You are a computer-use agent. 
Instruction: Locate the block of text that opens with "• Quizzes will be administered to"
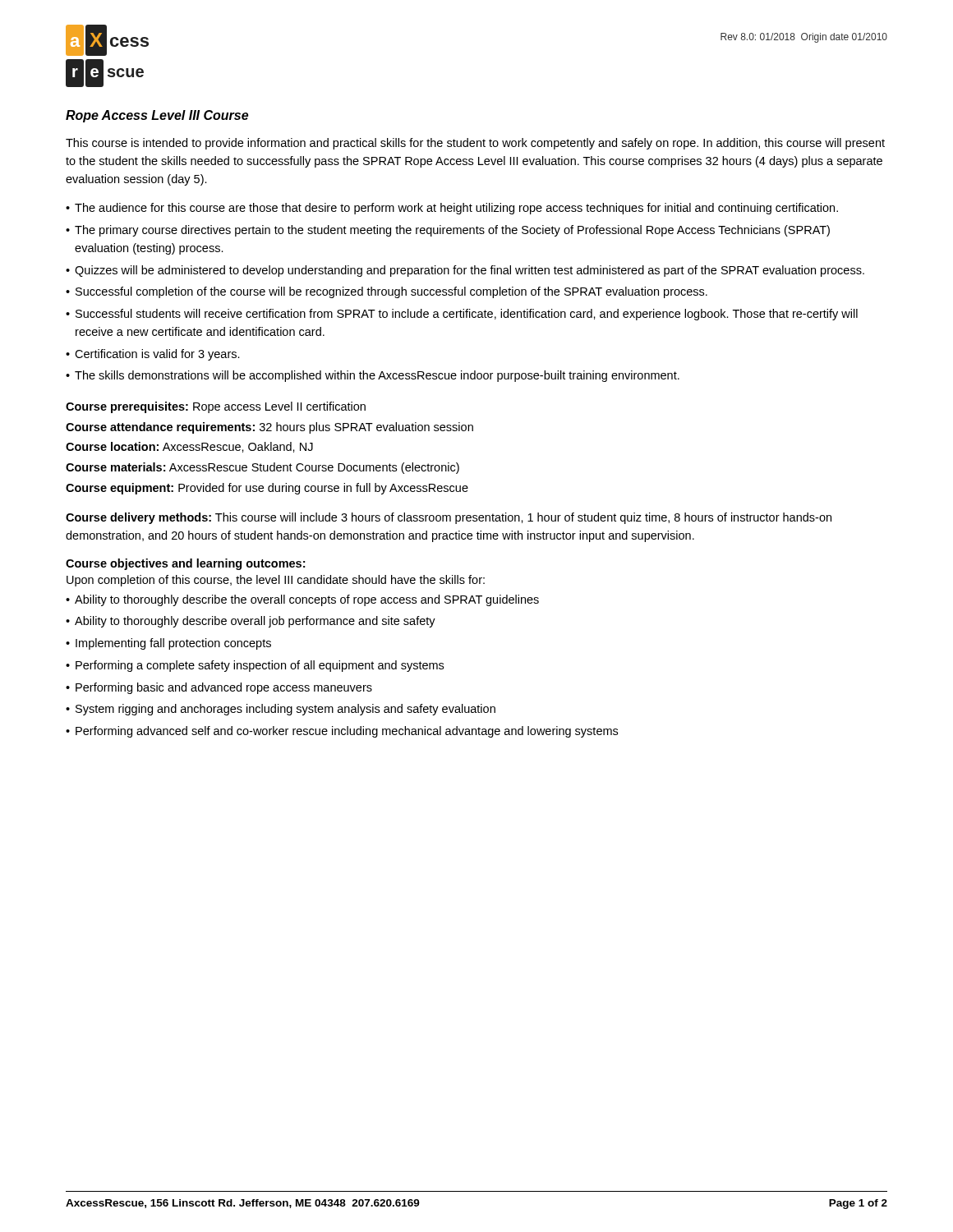coord(465,270)
